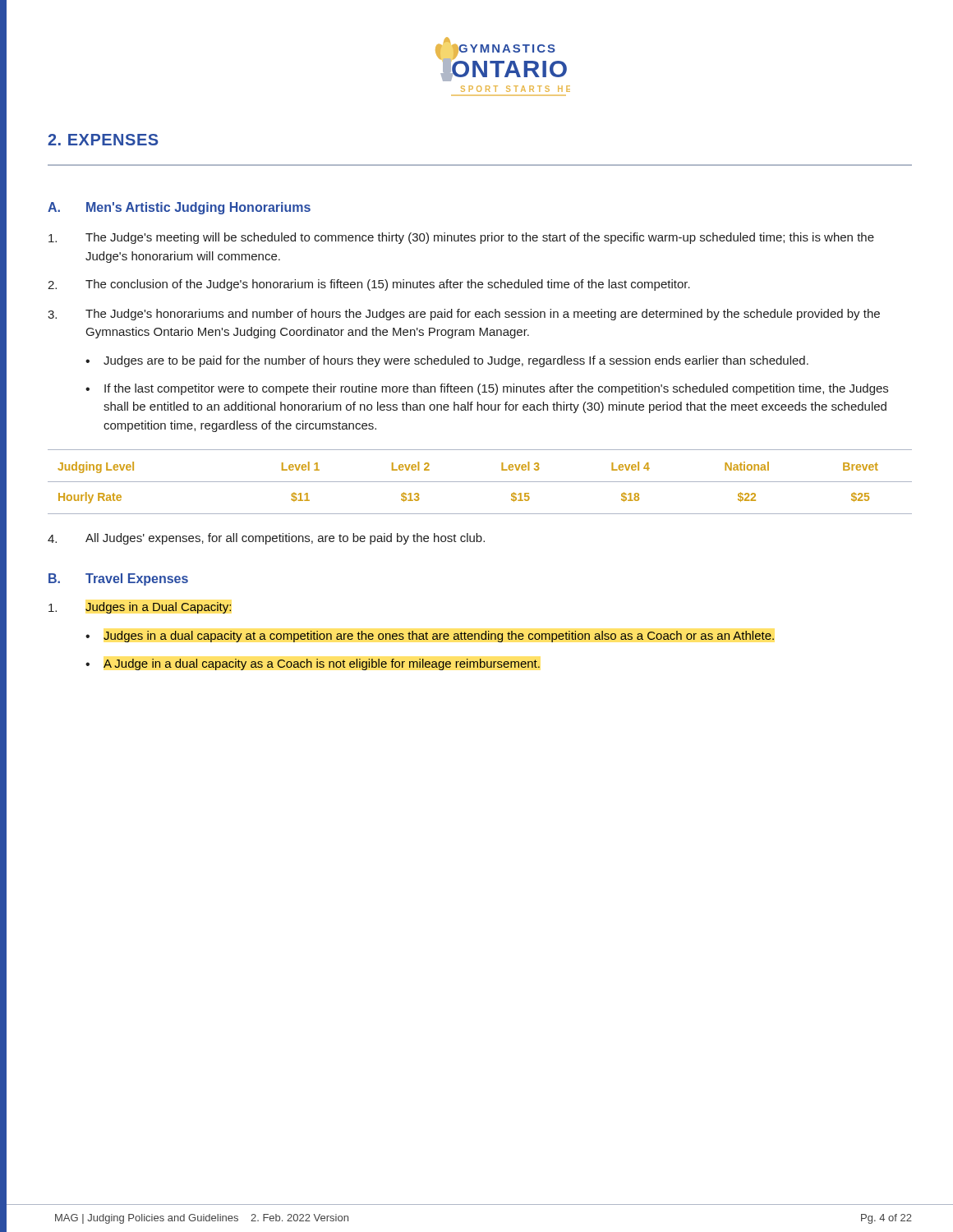953x1232 pixels.
Task: Point to the block beginning "4. All Judges'"
Action: click(x=480, y=539)
